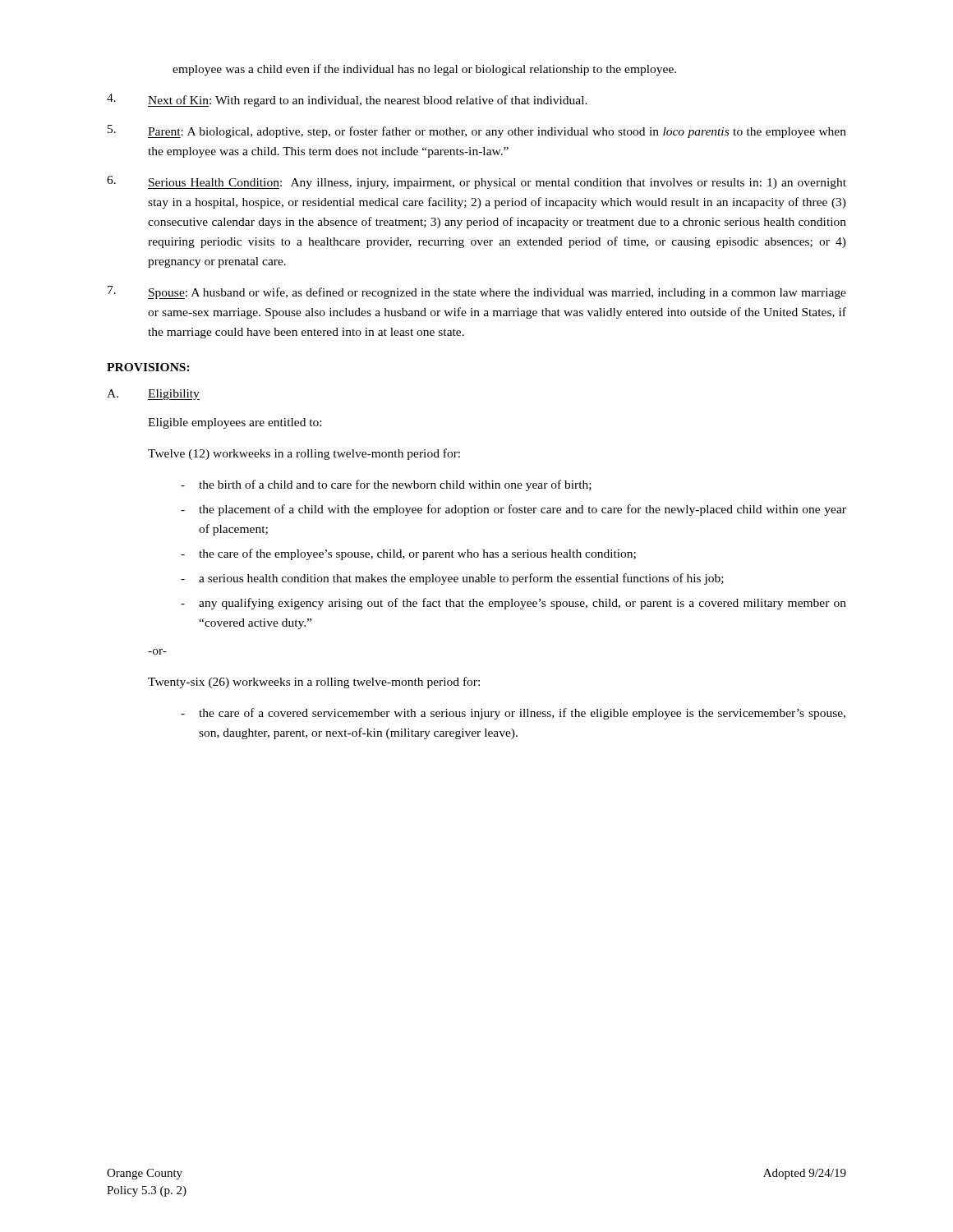The width and height of the screenshot is (953, 1232).
Task: Click where it says "A. Eligibility"
Action: 153,395
